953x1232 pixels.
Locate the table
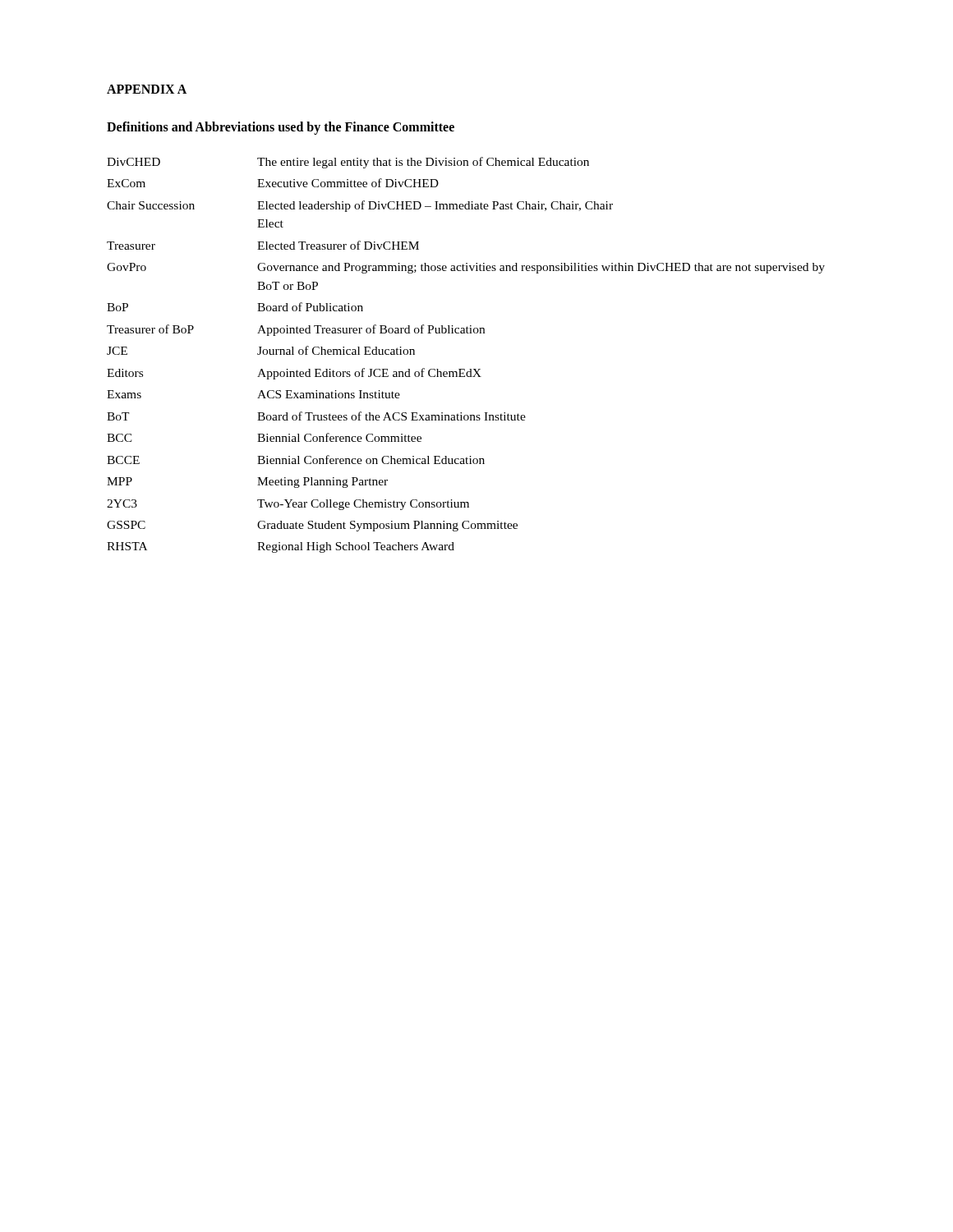click(x=476, y=354)
